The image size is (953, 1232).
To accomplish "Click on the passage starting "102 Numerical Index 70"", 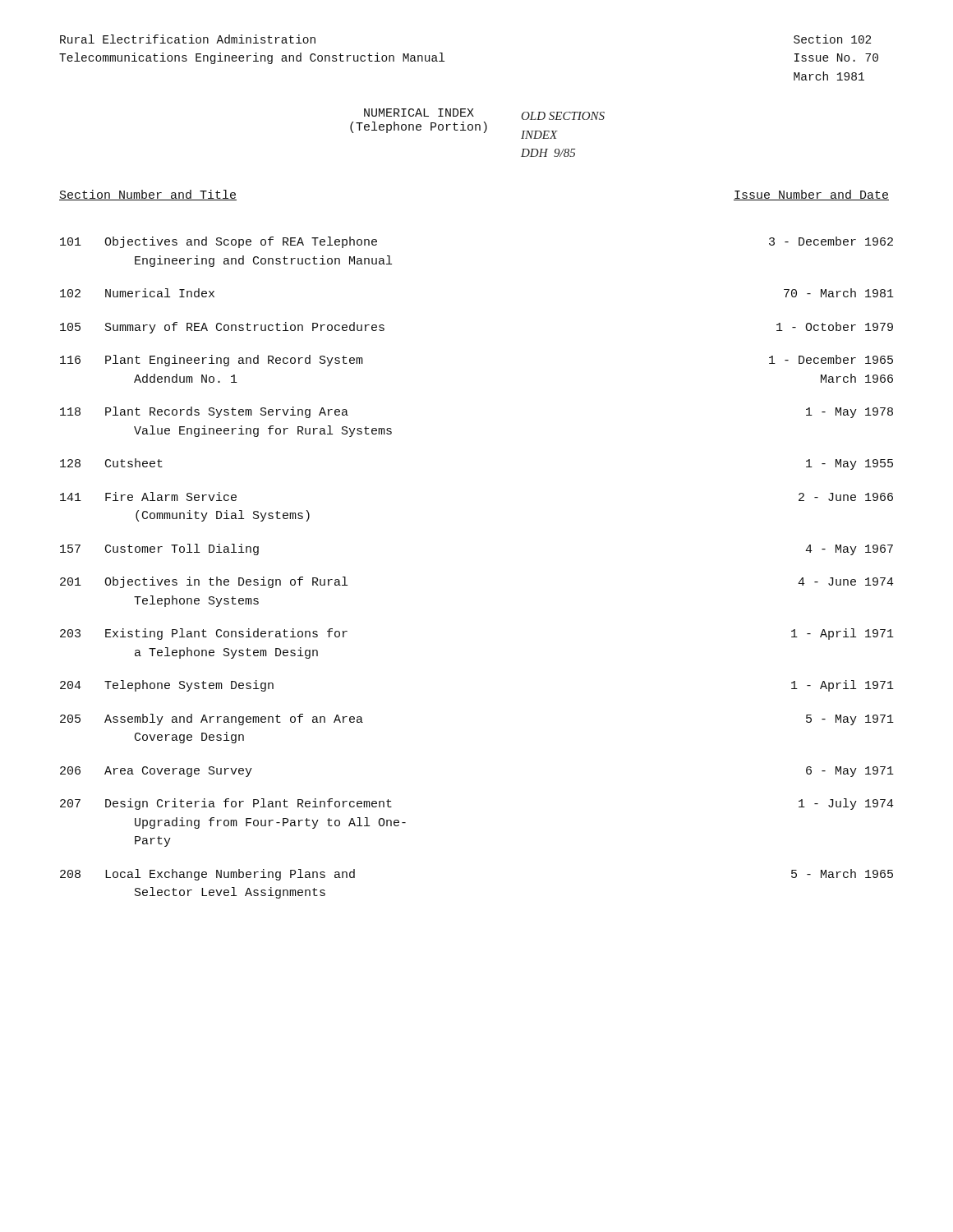I will click(70, 293).
